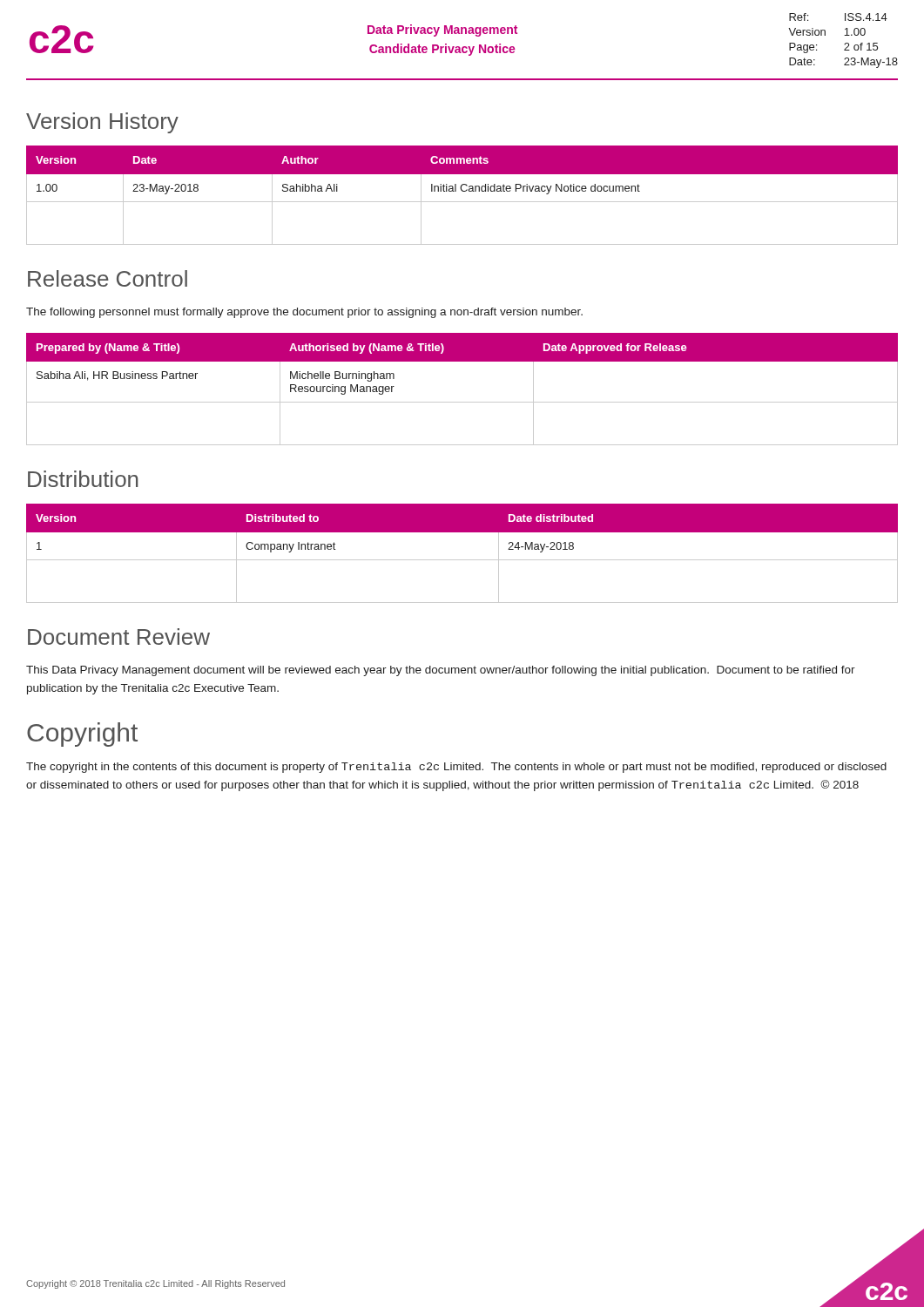
Task: Locate the table with the text "Date distributed"
Action: (462, 554)
